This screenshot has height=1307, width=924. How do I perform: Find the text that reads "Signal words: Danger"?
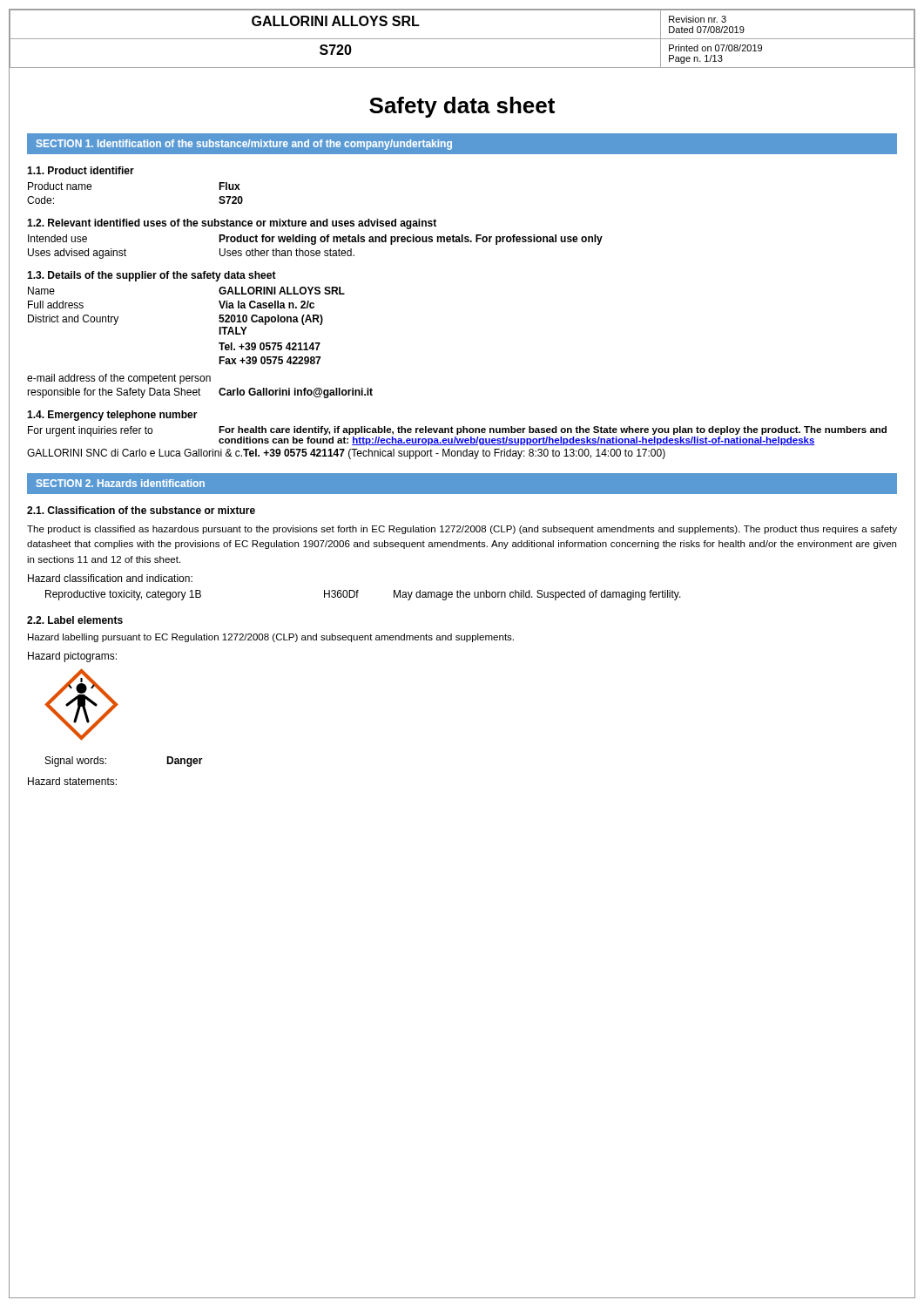pos(69,761)
